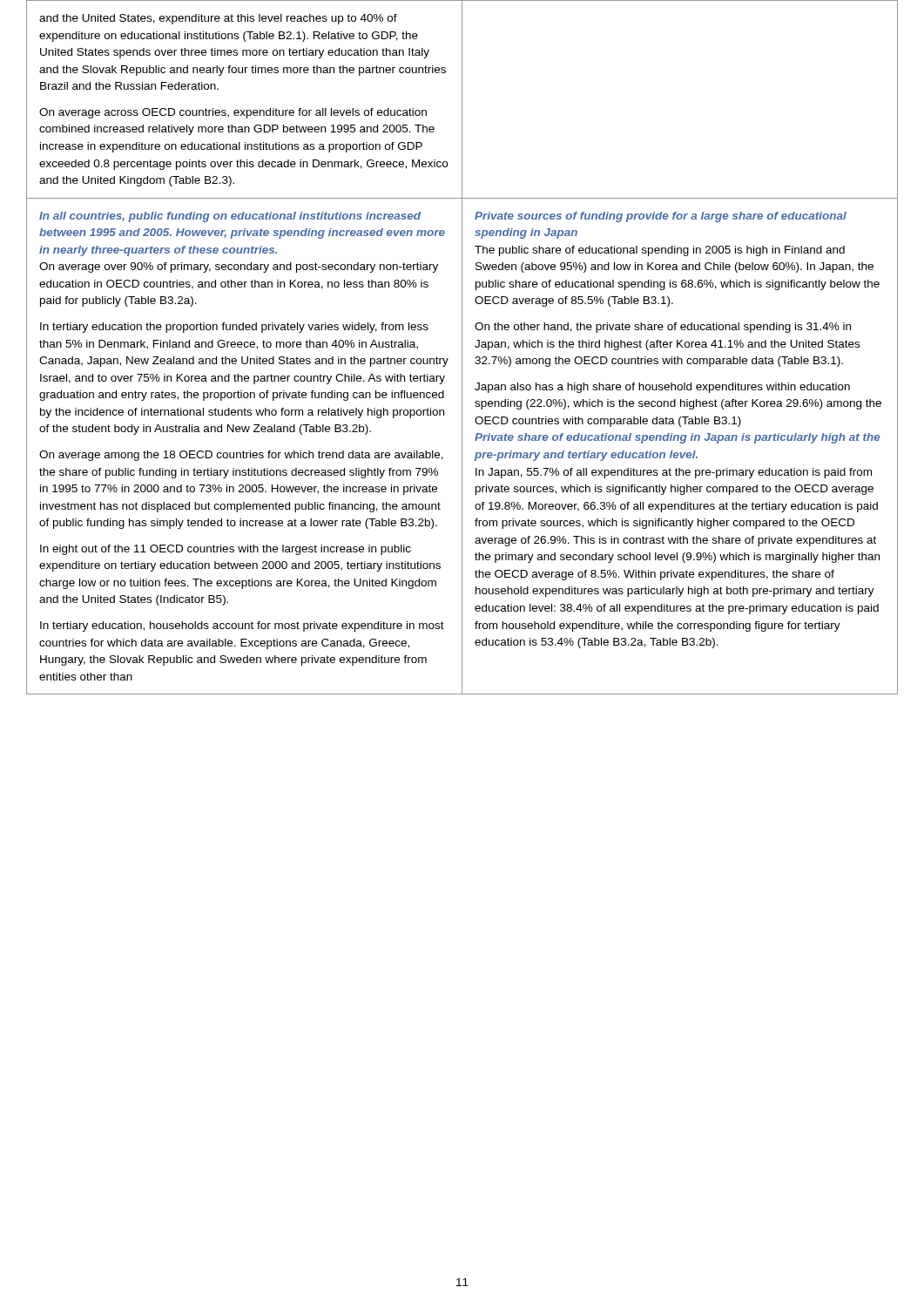Navigate to the region starting "In Japan, 55.7% of"
924x1307 pixels.
[680, 557]
